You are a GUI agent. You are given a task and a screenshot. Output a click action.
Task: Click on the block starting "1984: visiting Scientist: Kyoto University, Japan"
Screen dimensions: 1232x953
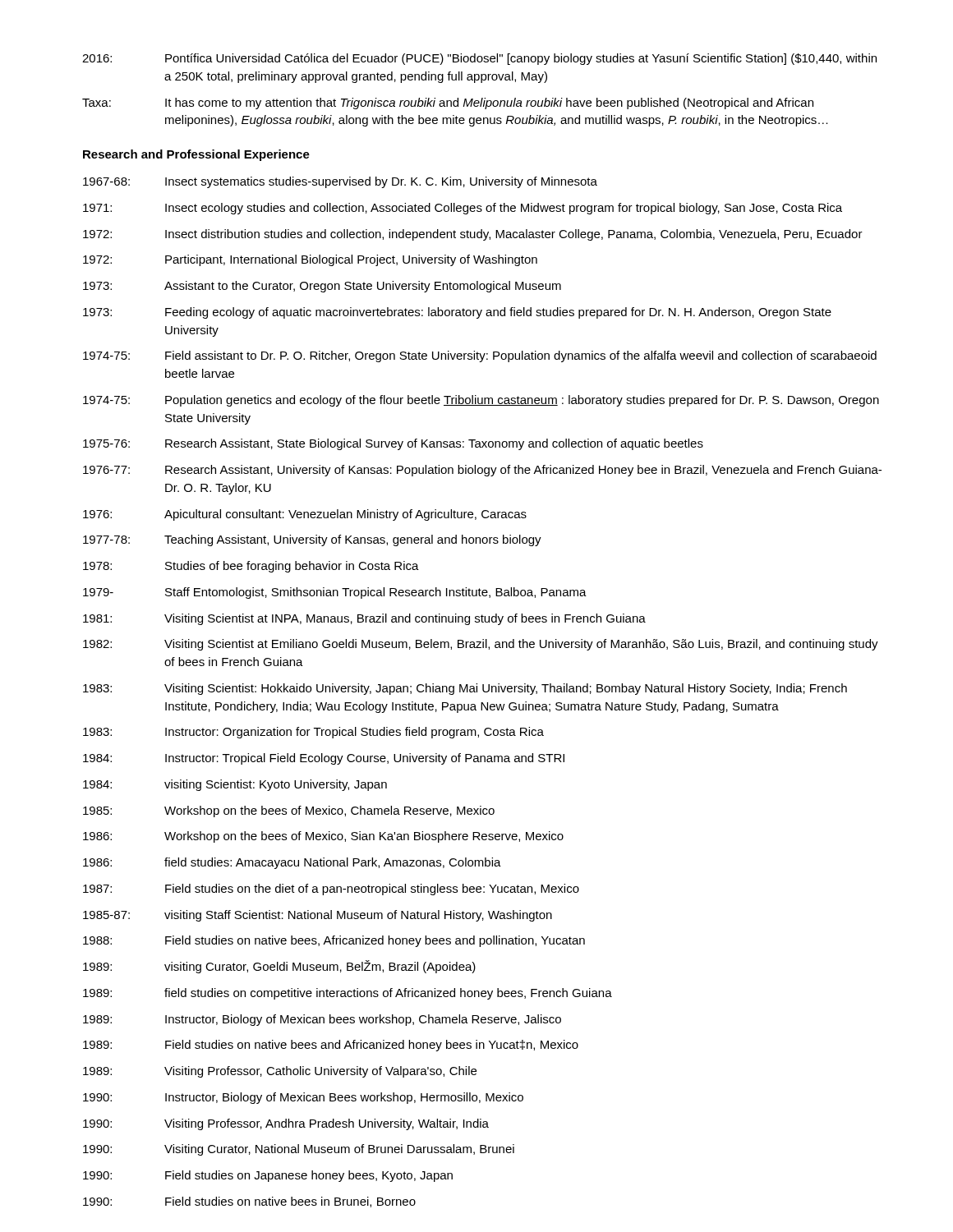point(235,785)
